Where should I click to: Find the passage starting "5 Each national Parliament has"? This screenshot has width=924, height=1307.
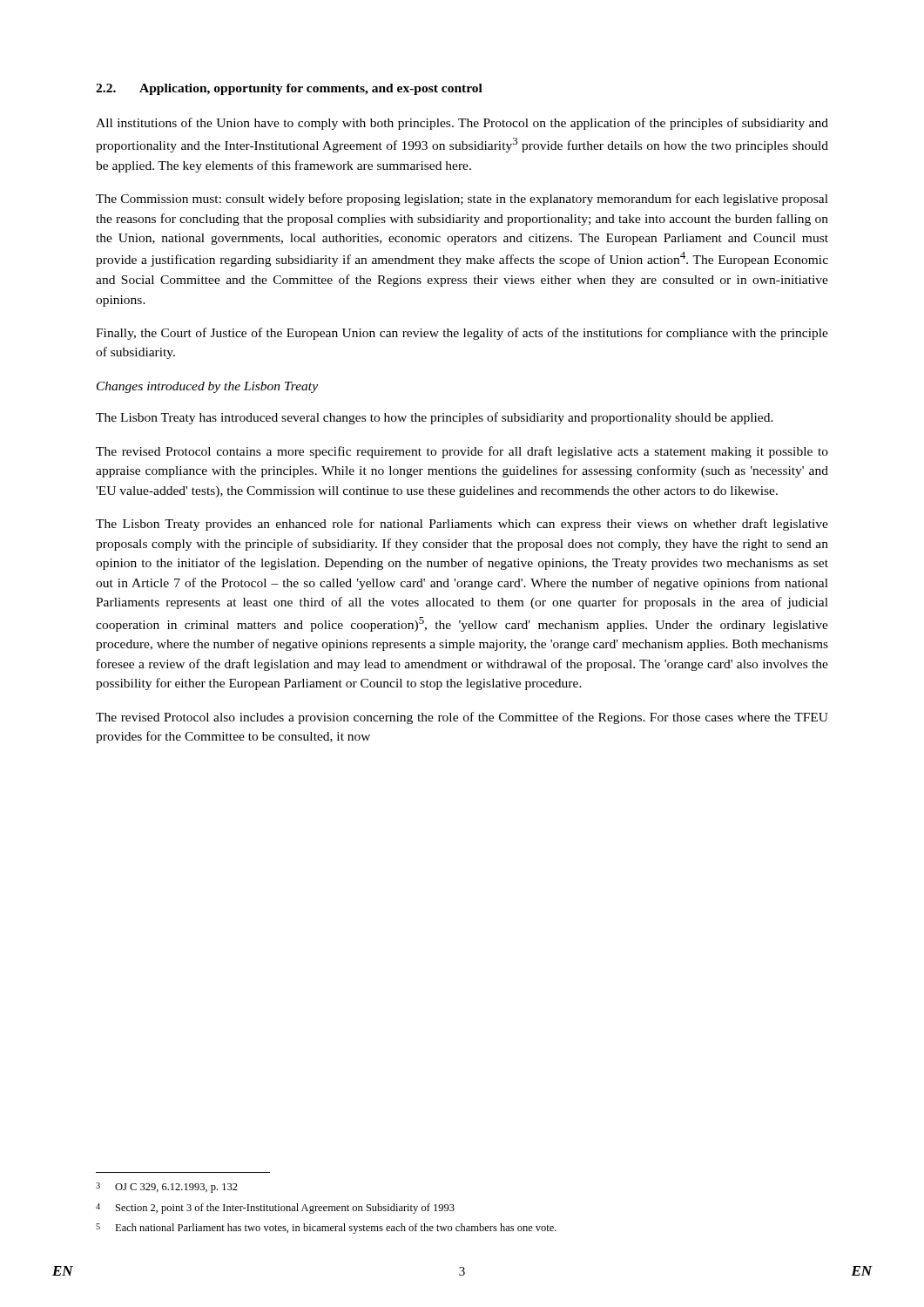(326, 1230)
